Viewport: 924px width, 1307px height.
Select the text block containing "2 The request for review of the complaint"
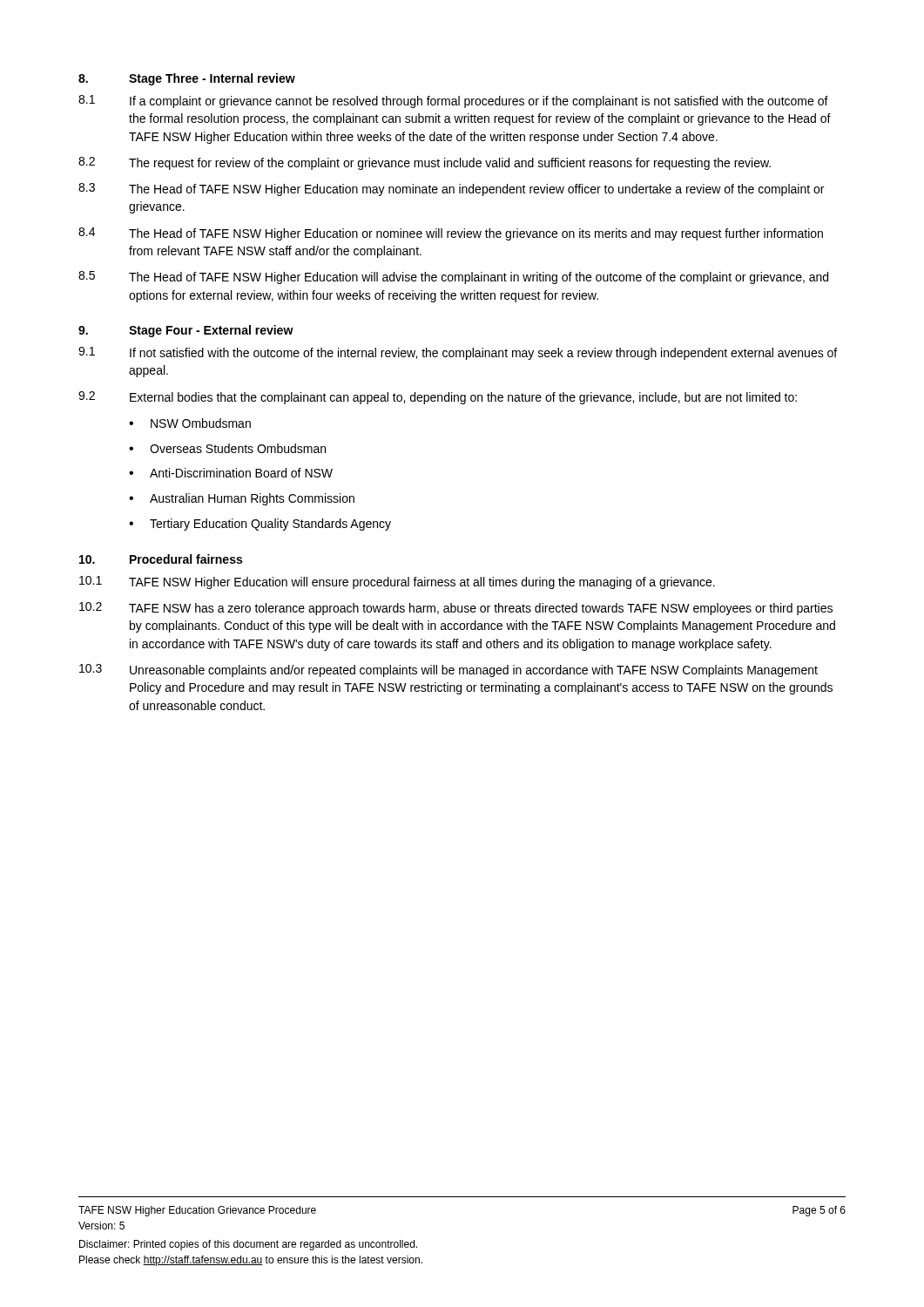[462, 163]
